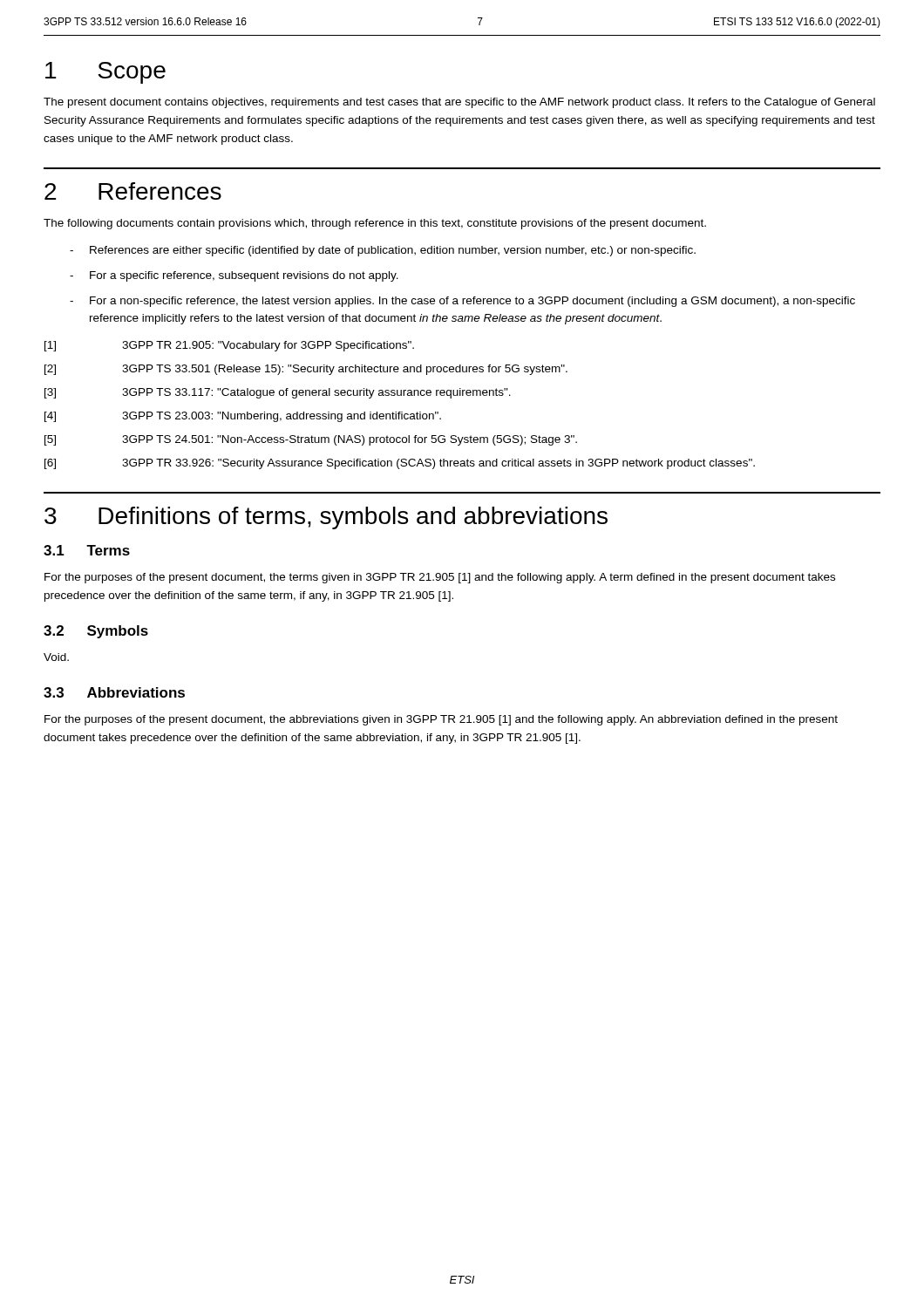Locate the block of text that opens with "The following documents contain provisions which,"
924x1308 pixels.
(x=375, y=223)
